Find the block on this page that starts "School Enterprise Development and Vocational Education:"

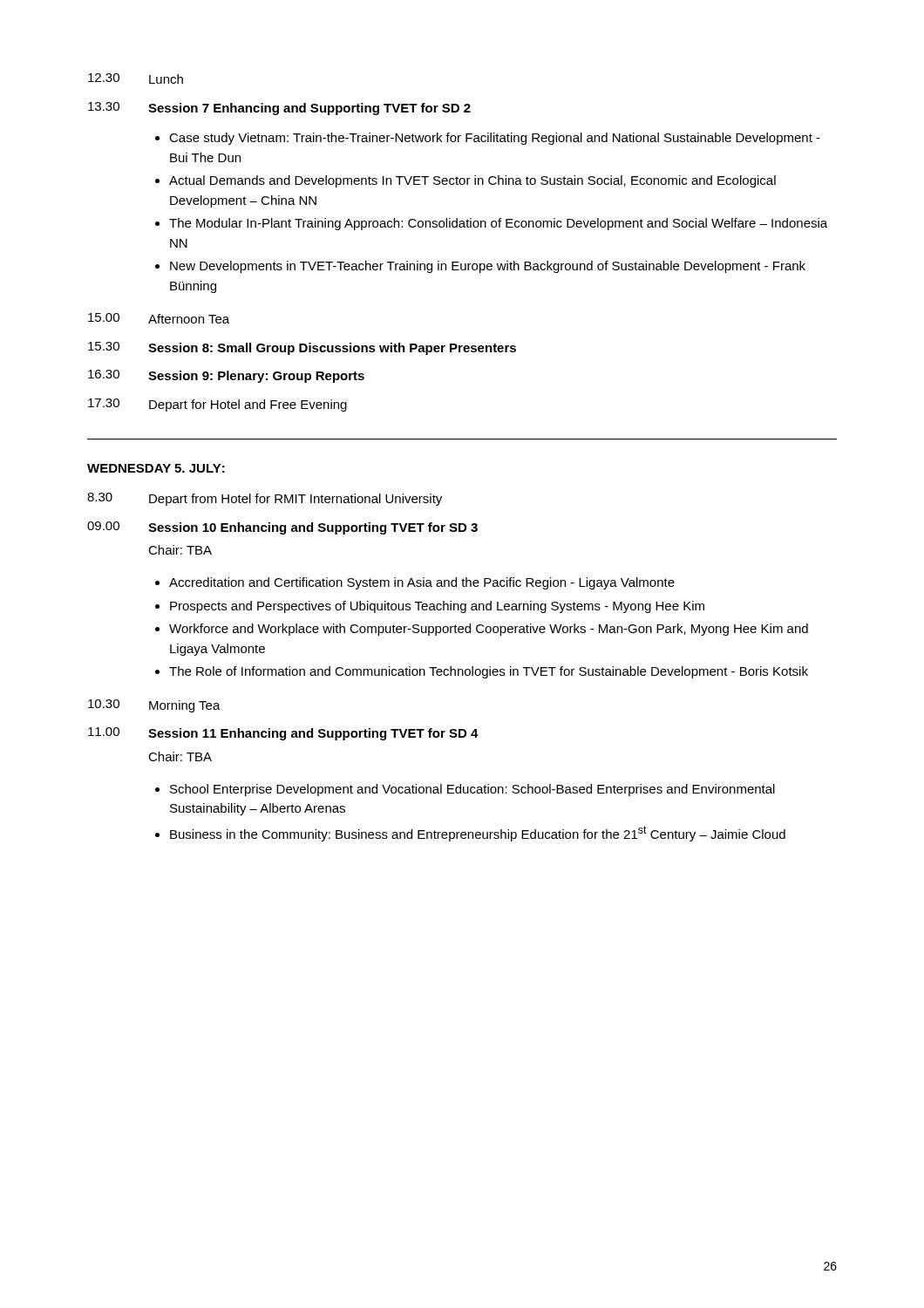[x=465, y=790]
